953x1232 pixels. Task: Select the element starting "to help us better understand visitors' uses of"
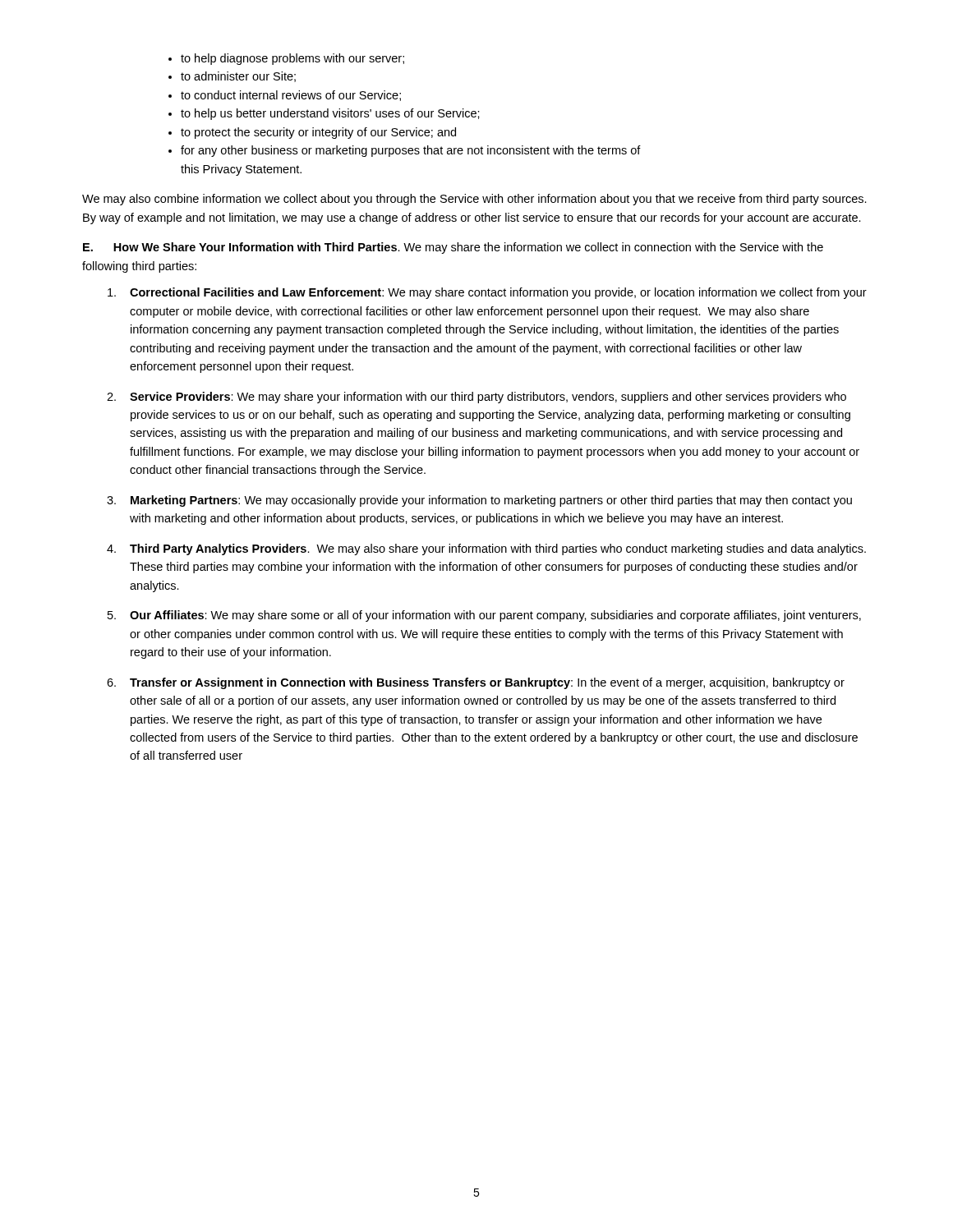[x=331, y=114]
